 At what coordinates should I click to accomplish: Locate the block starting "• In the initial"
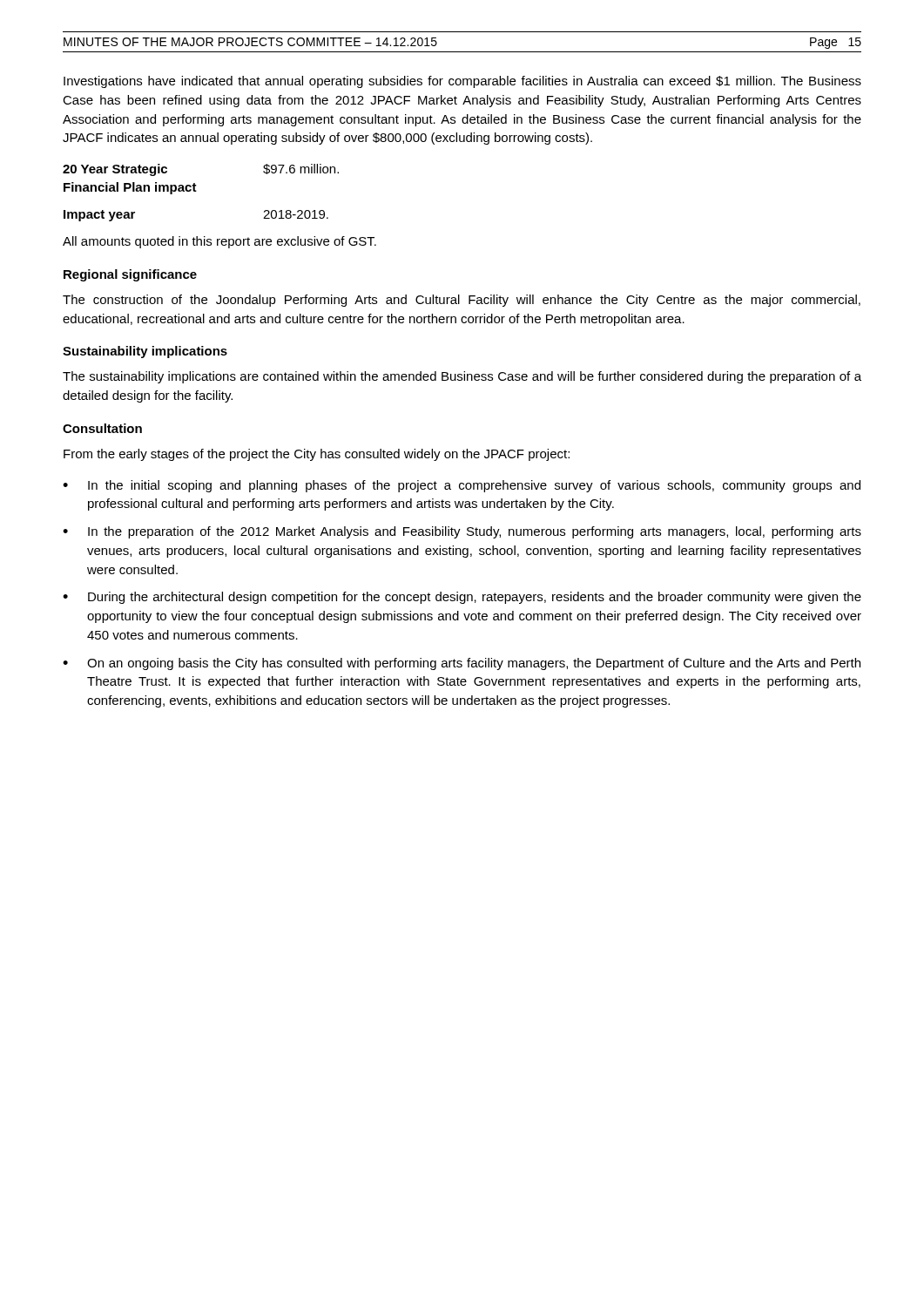click(x=462, y=494)
